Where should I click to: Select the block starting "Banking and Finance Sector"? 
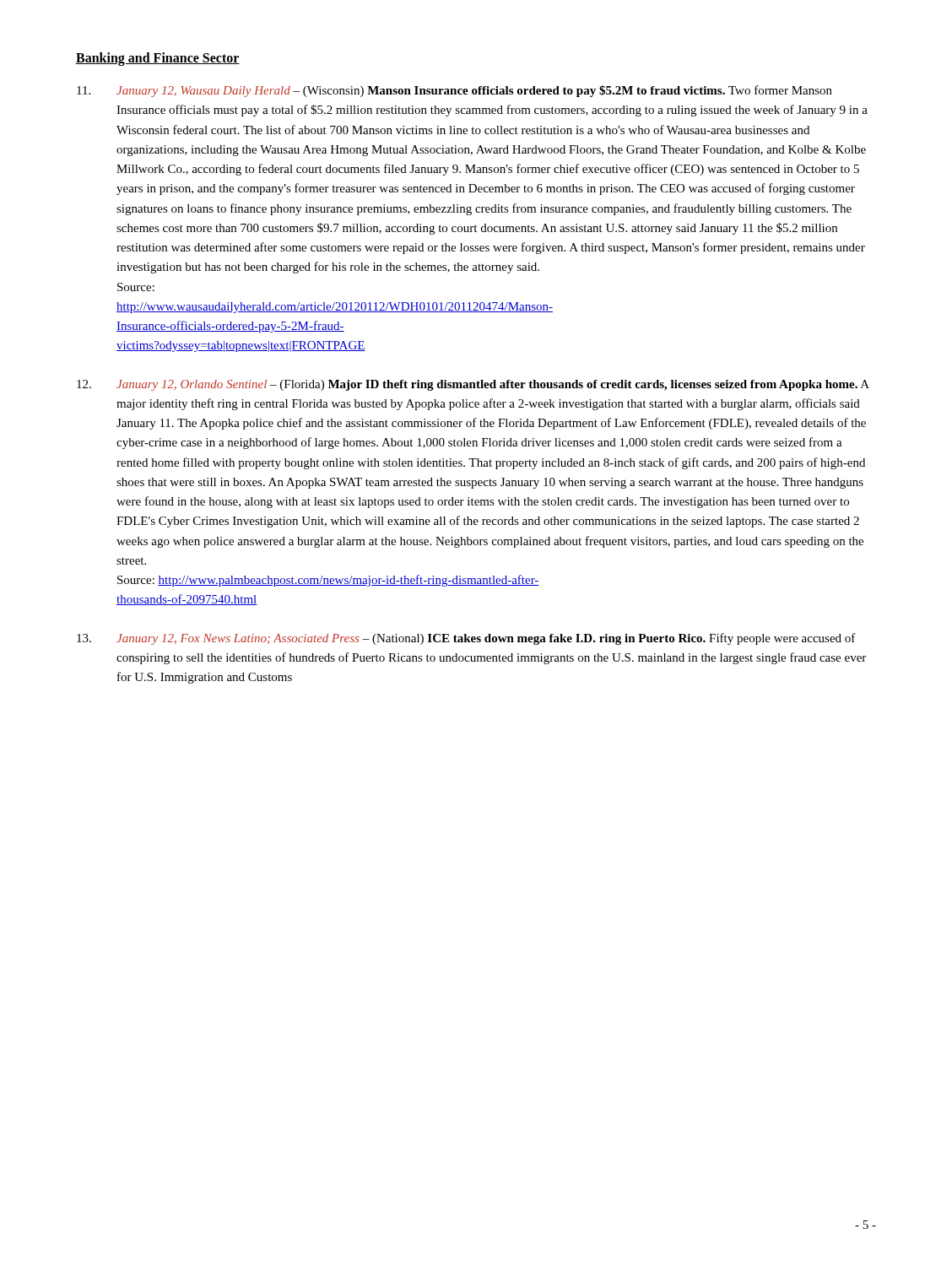158,58
